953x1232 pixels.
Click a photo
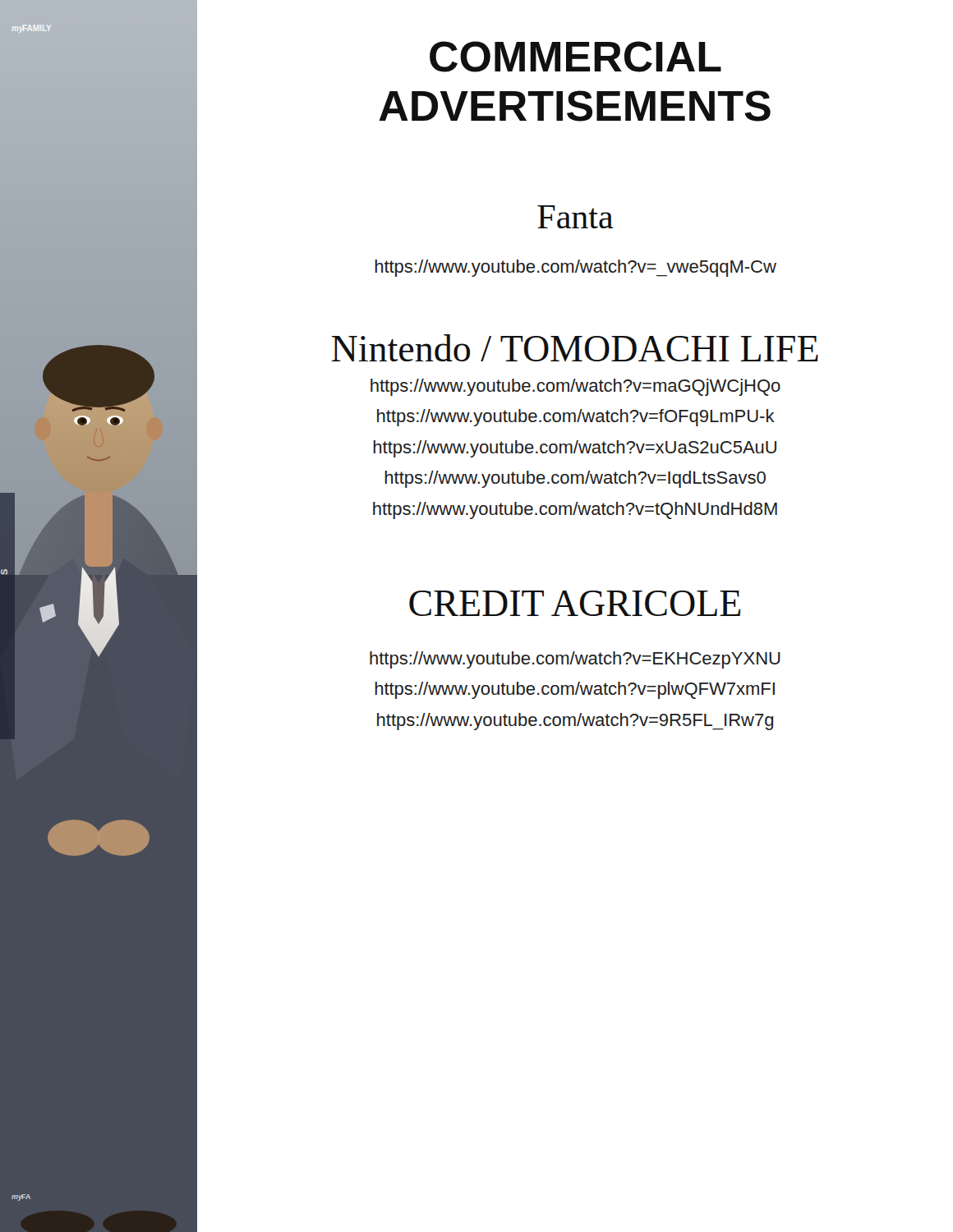pyautogui.click(x=99, y=616)
